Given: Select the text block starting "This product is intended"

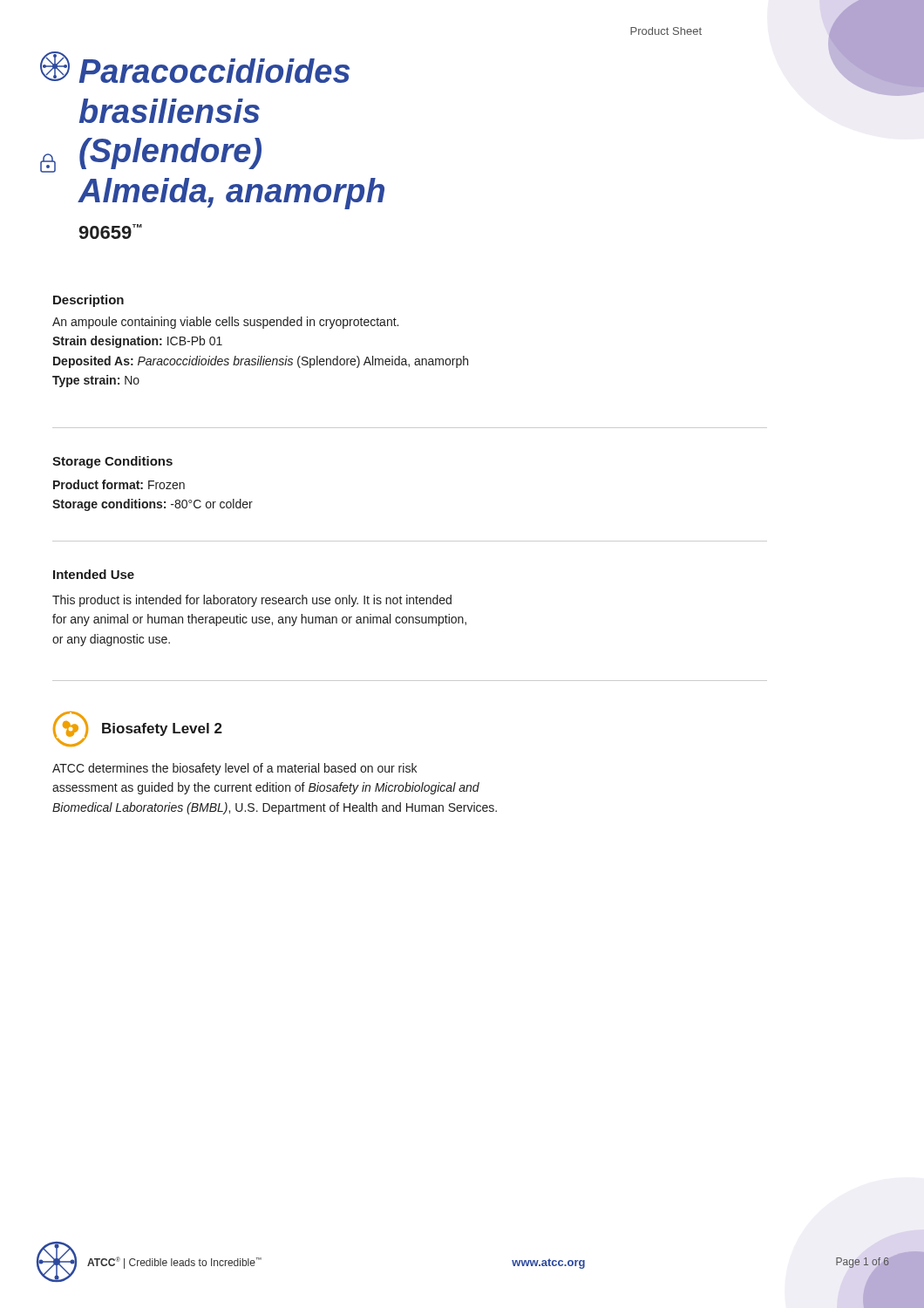Looking at the screenshot, I should coord(260,619).
